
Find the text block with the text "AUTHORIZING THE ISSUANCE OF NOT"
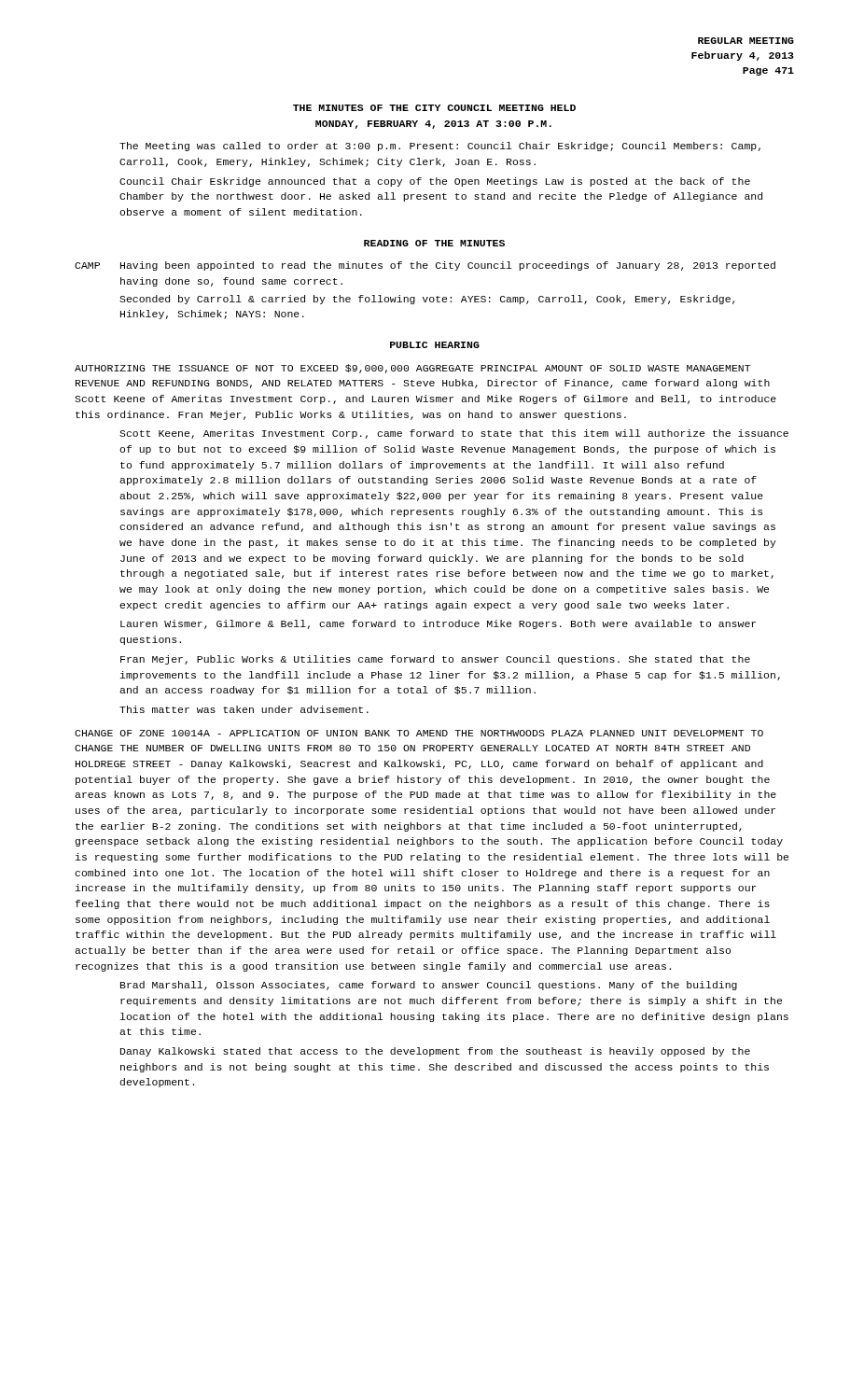tap(434, 540)
